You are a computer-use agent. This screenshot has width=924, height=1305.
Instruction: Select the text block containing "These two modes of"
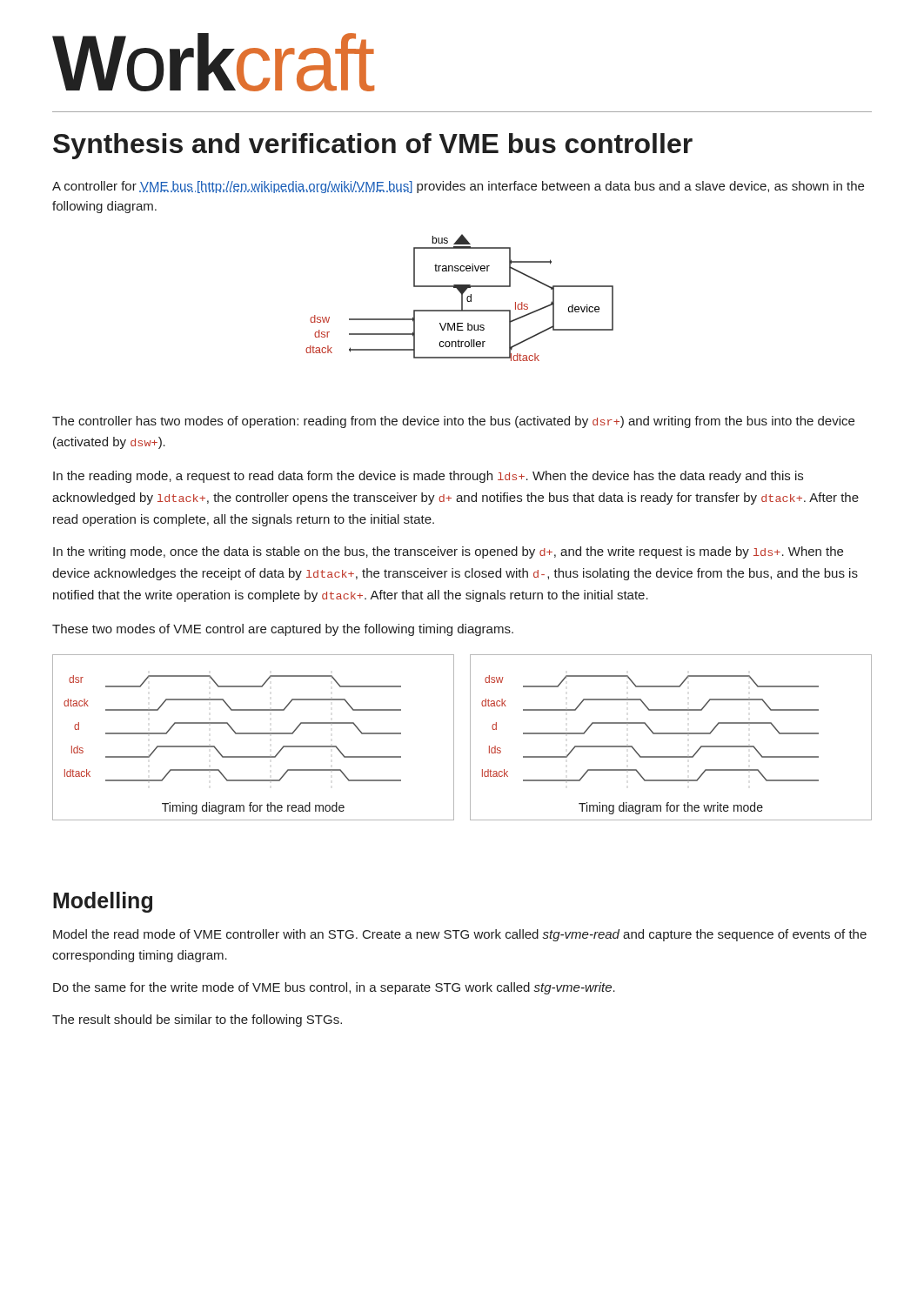pos(283,629)
